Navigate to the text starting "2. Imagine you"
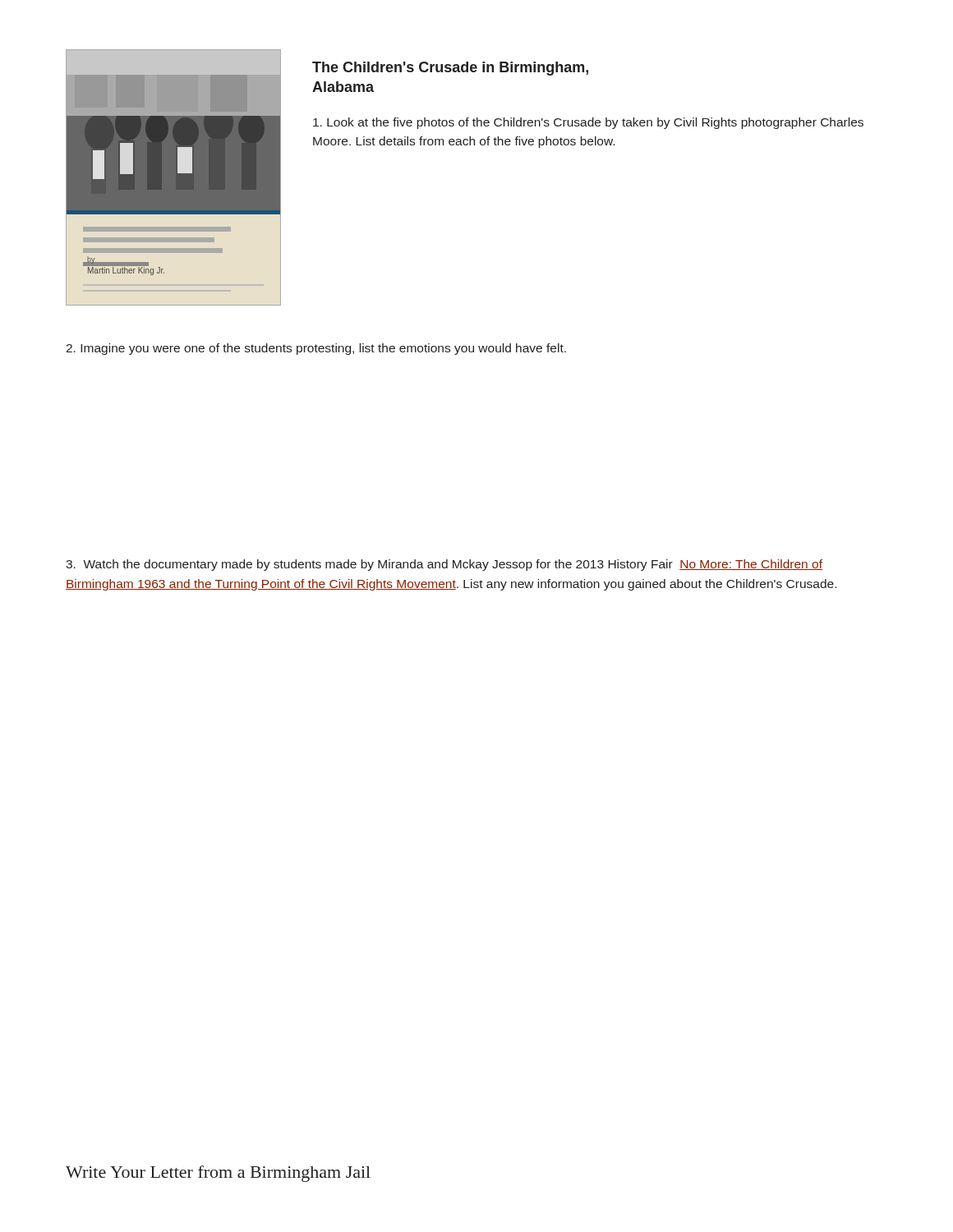The image size is (953, 1232). tap(316, 348)
